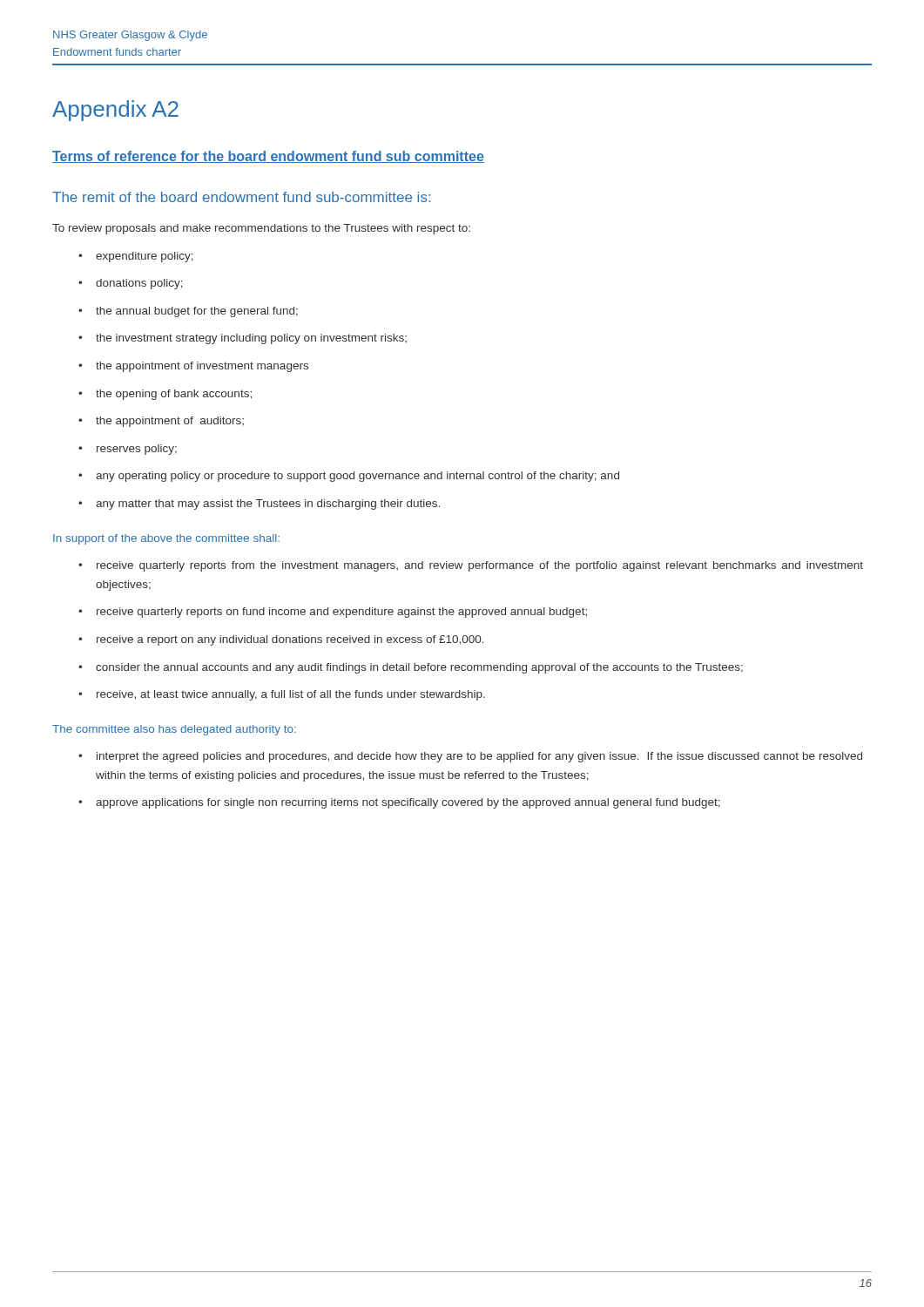
Task: Where does it say "reserves policy;"?
Action: (x=128, y=450)
